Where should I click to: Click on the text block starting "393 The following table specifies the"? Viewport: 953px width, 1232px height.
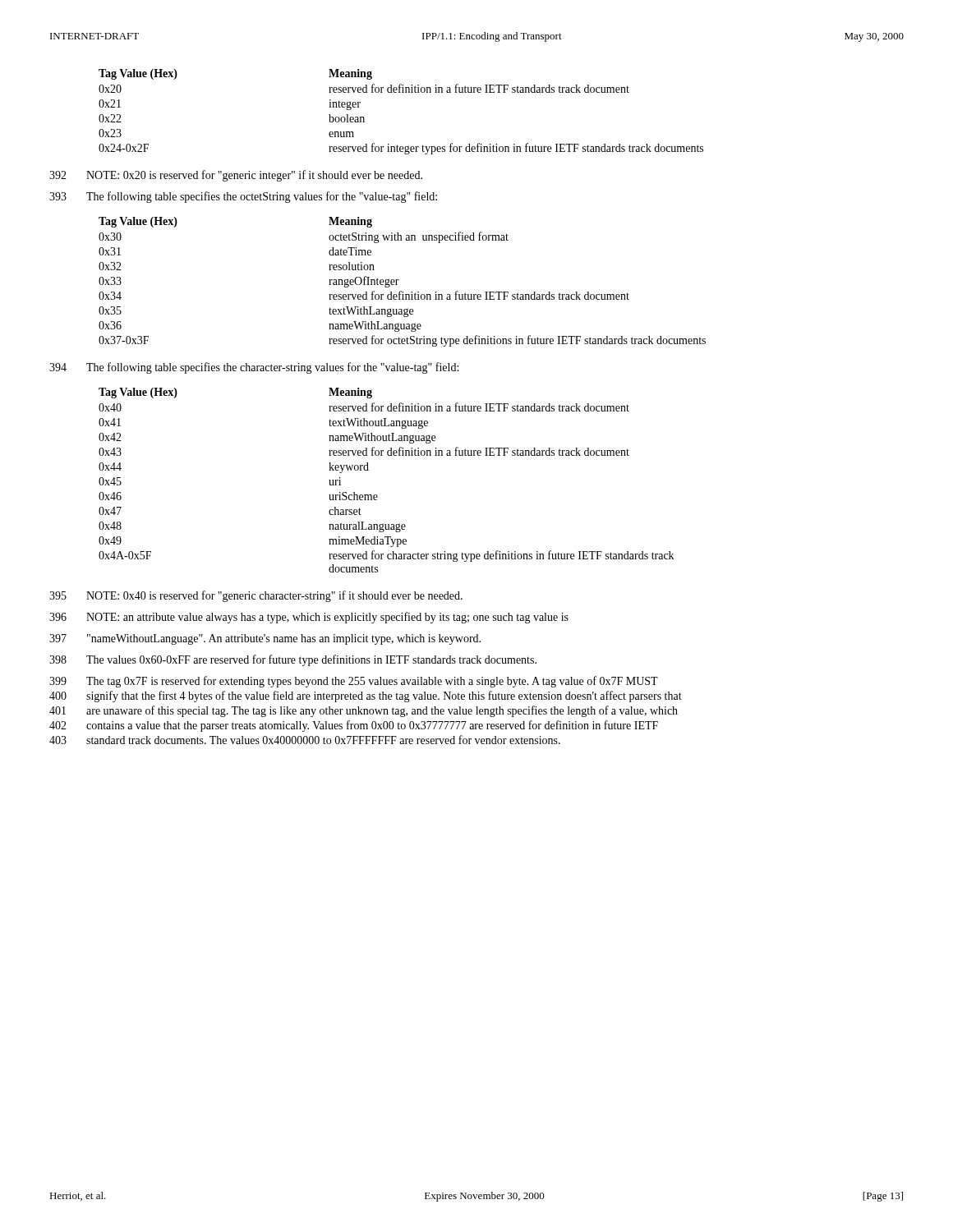click(x=244, y=197)
